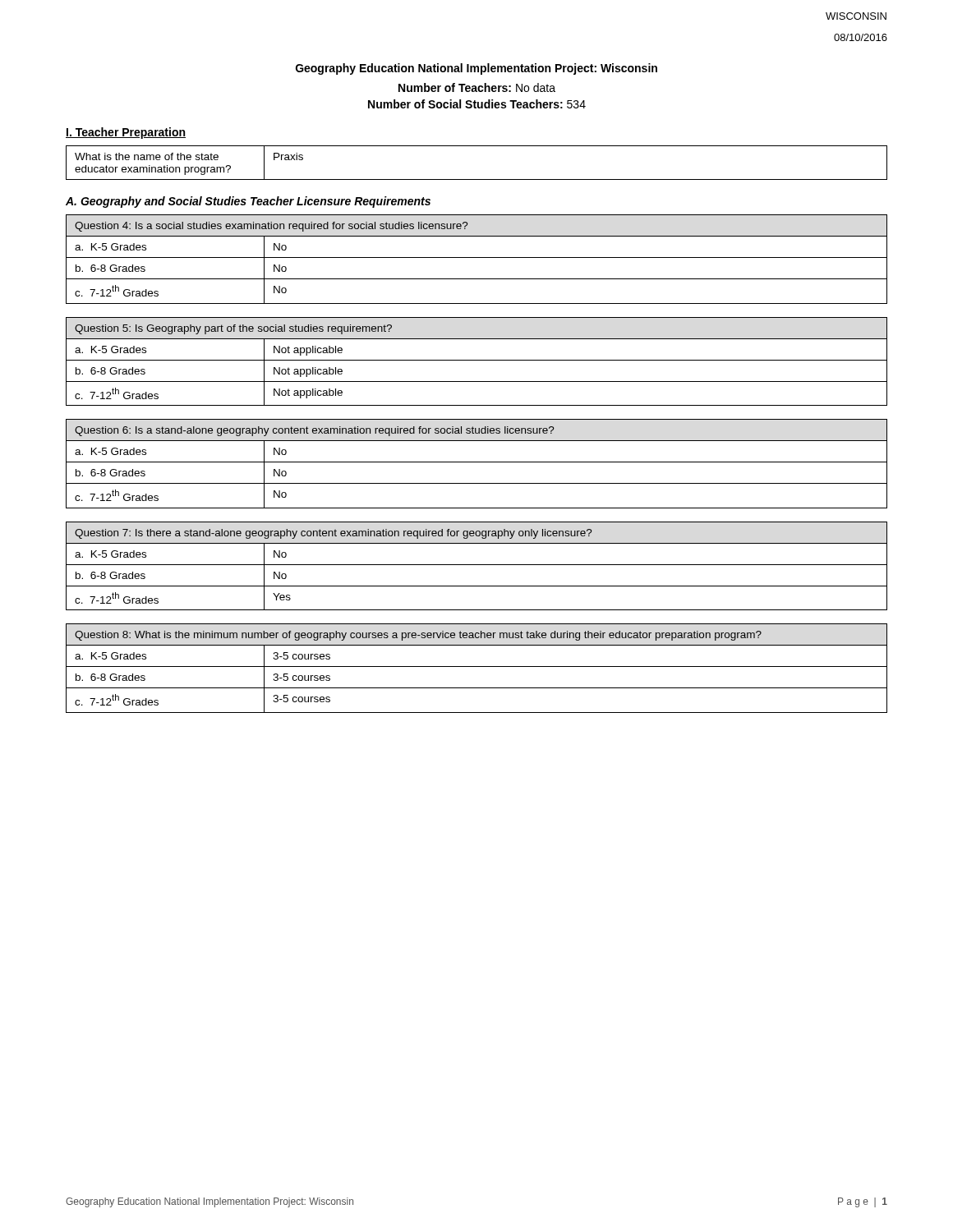The height and width of the screenshot is (1232, 953).
Task: Locate the section header that reads "I. Teacher Preparation"
Action: pyautogui.click(x=126, y=132)
